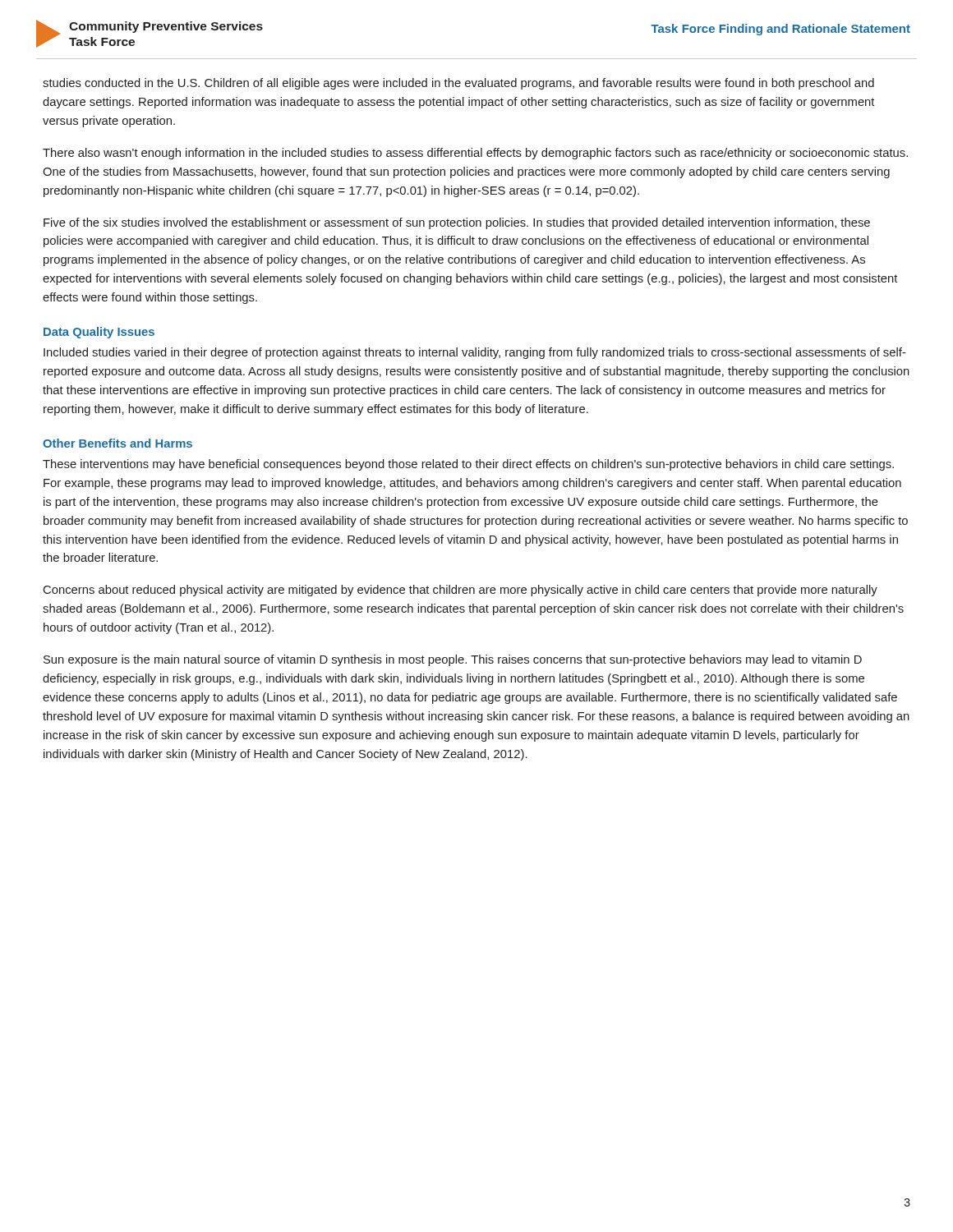
Task: Click on the text block starting "These interventions may have beneficial consequences"
Action: tap(475, 511)
